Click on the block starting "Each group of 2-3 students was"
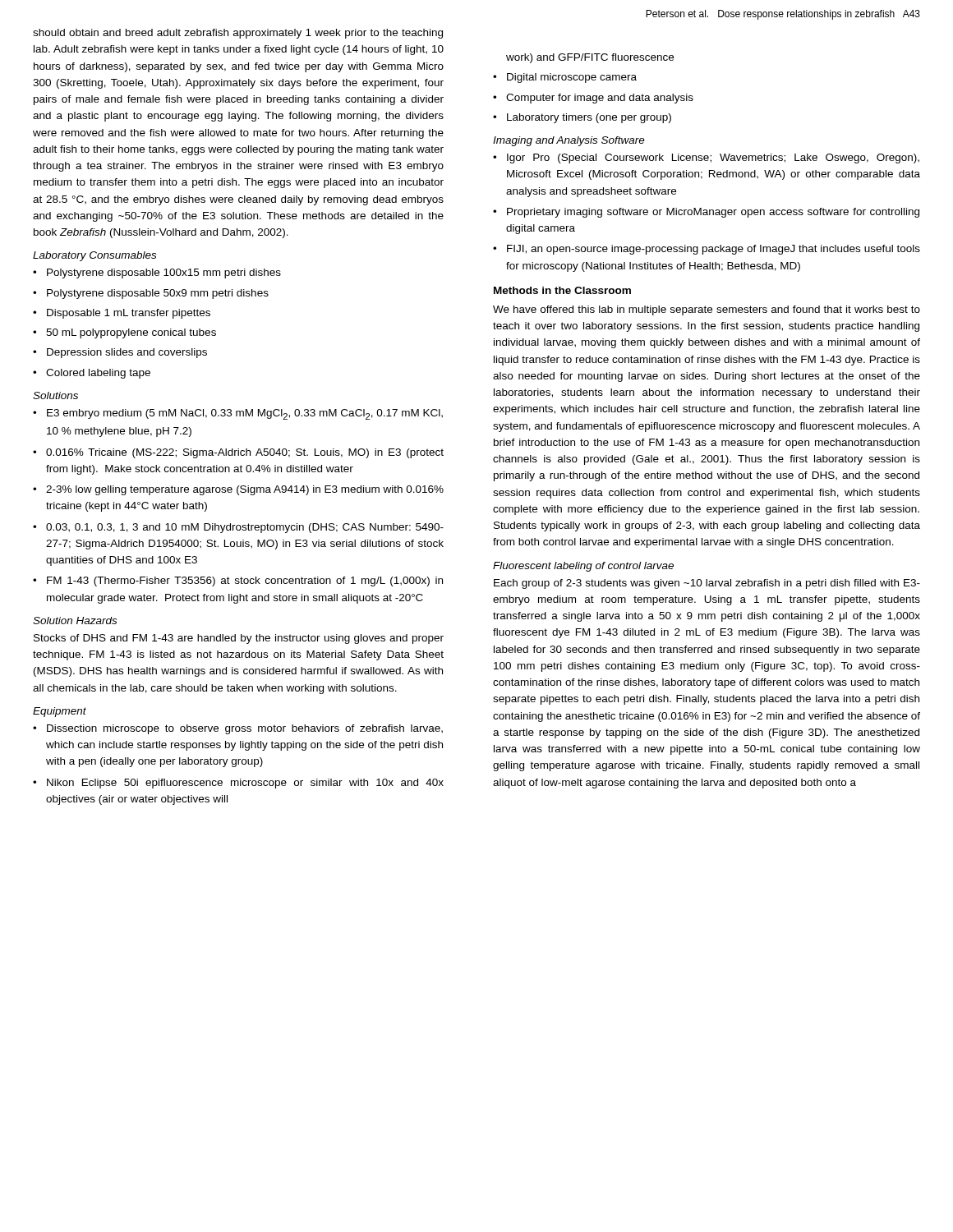953x1232 pixels. coord(707,683)
